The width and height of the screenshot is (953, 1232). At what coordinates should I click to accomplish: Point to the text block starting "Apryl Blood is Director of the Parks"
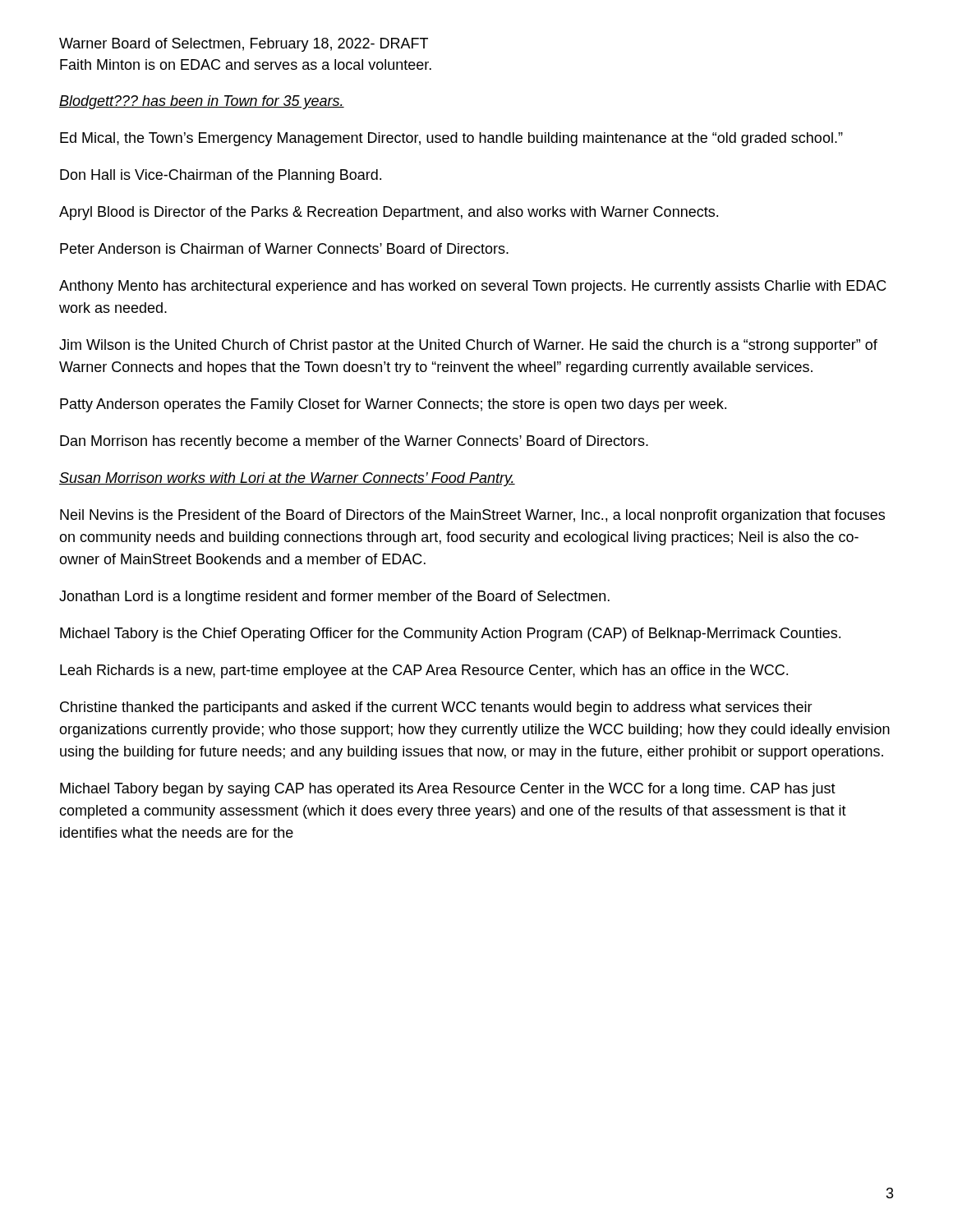click(389, 212)
